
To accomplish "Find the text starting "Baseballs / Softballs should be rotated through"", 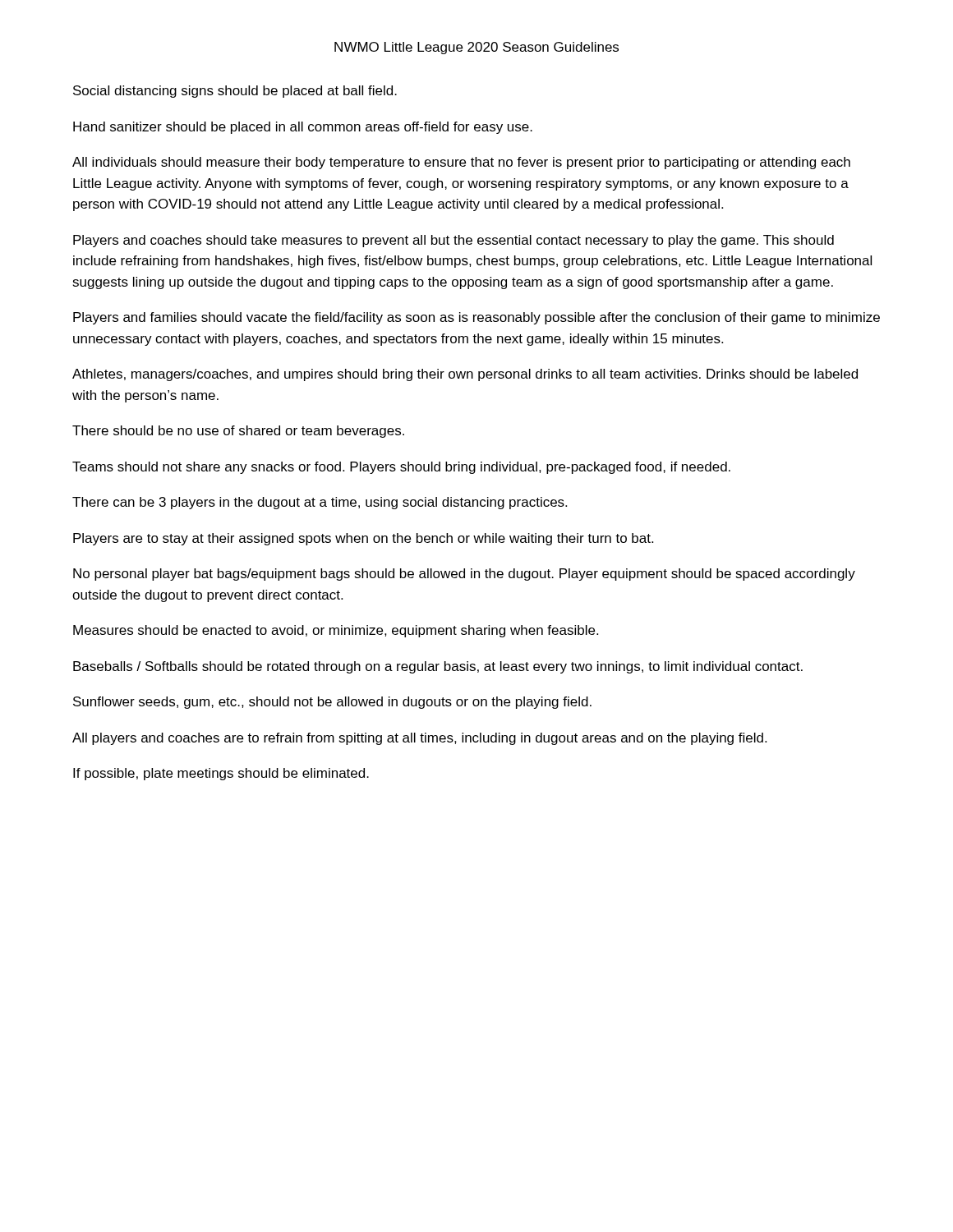I will click(x=438, y=666).
